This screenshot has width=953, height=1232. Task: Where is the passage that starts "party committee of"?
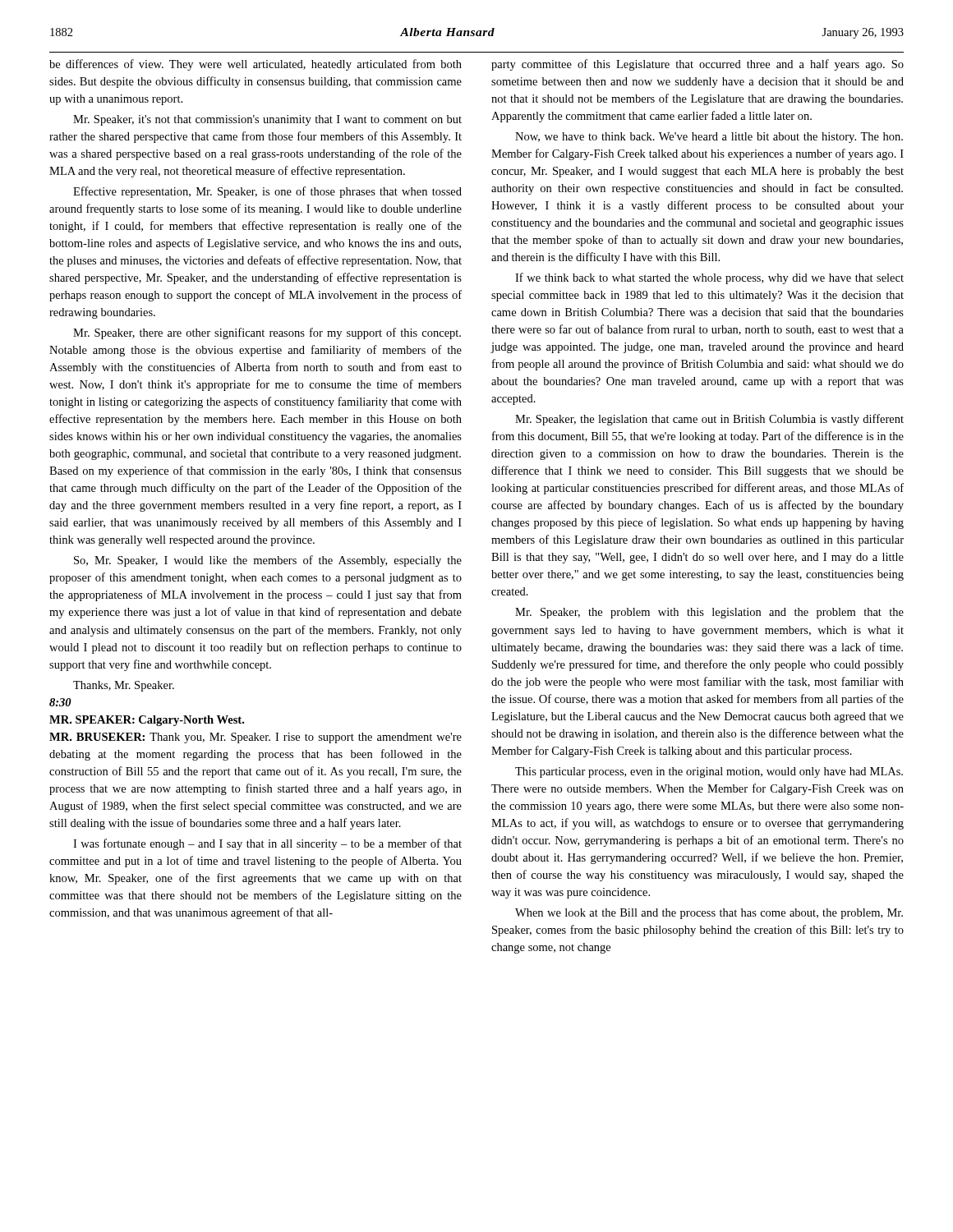[698, 506]
